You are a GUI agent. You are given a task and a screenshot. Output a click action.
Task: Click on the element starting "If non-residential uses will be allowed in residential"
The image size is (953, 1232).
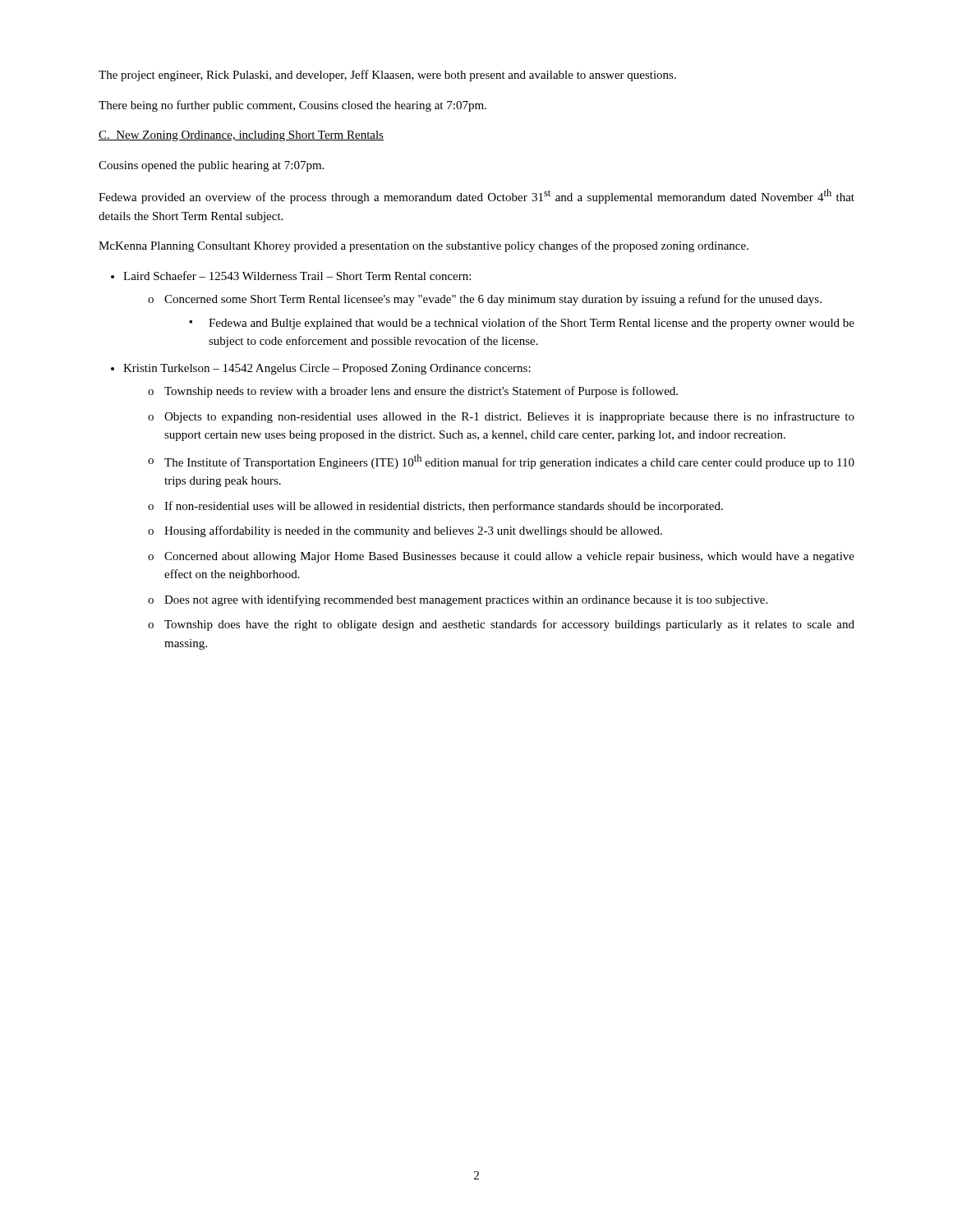(x=444, y=506)
